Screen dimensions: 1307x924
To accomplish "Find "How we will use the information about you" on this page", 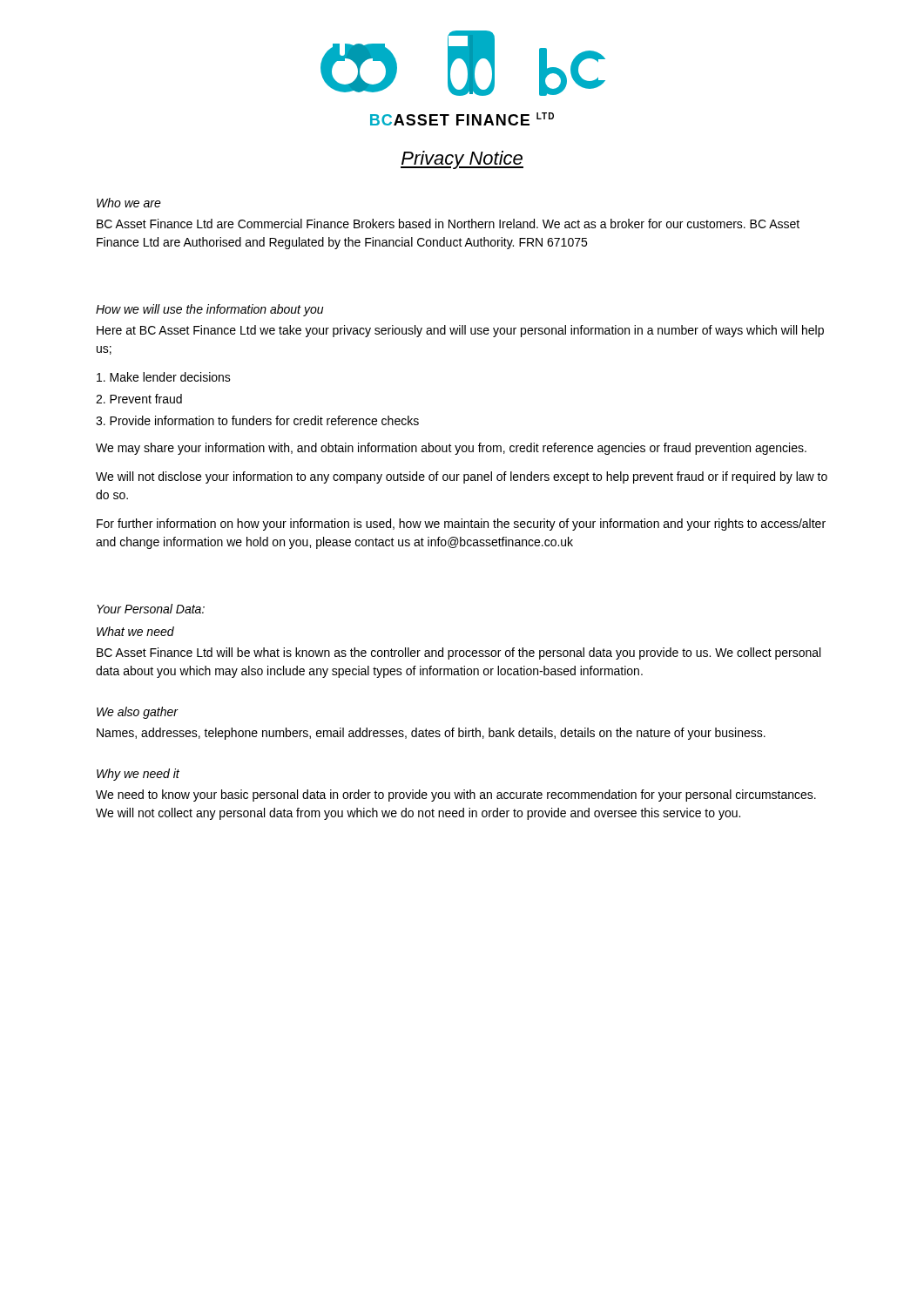I will pos(210,309).
